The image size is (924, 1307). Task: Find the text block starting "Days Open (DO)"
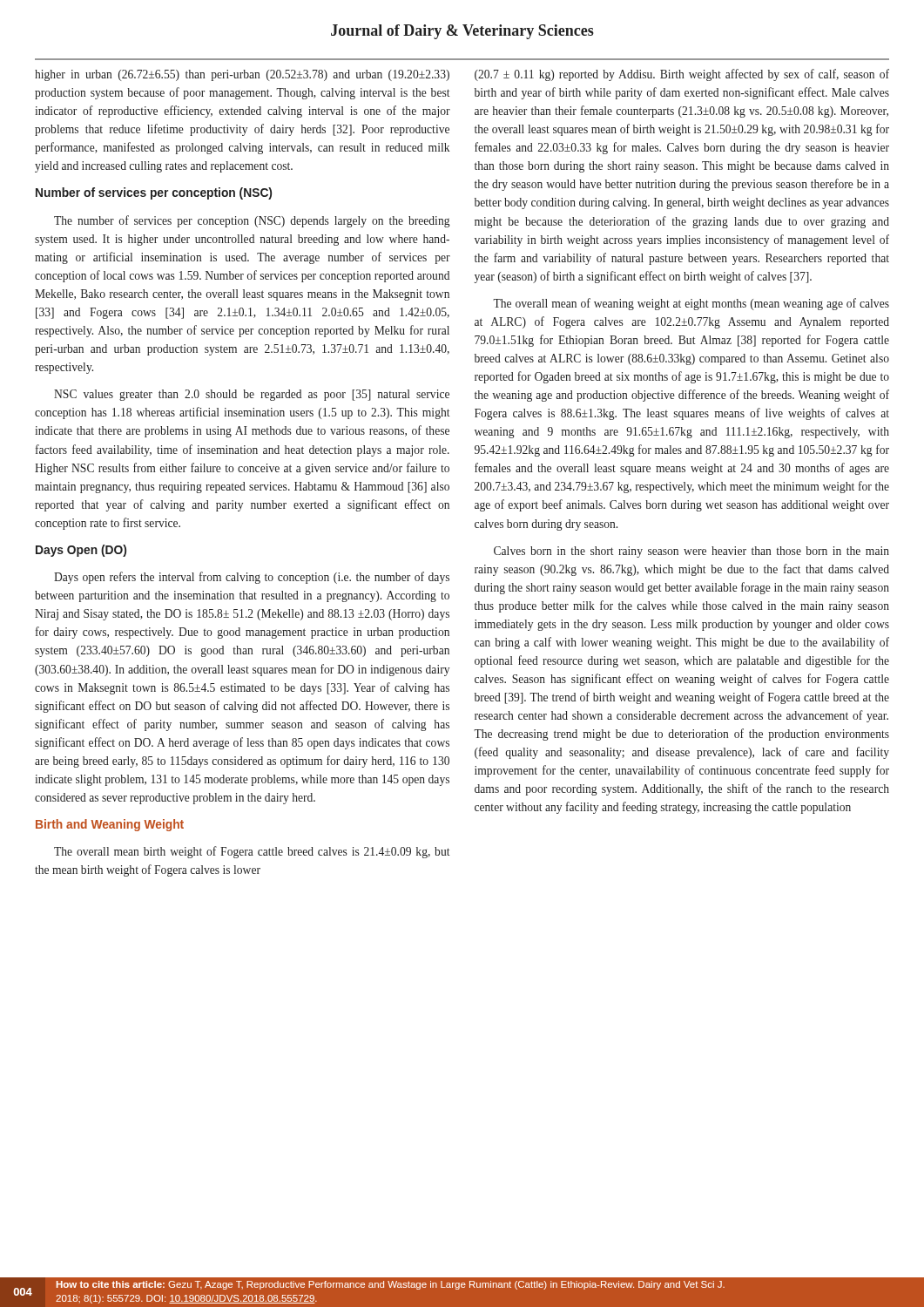[x=81, y=551]
